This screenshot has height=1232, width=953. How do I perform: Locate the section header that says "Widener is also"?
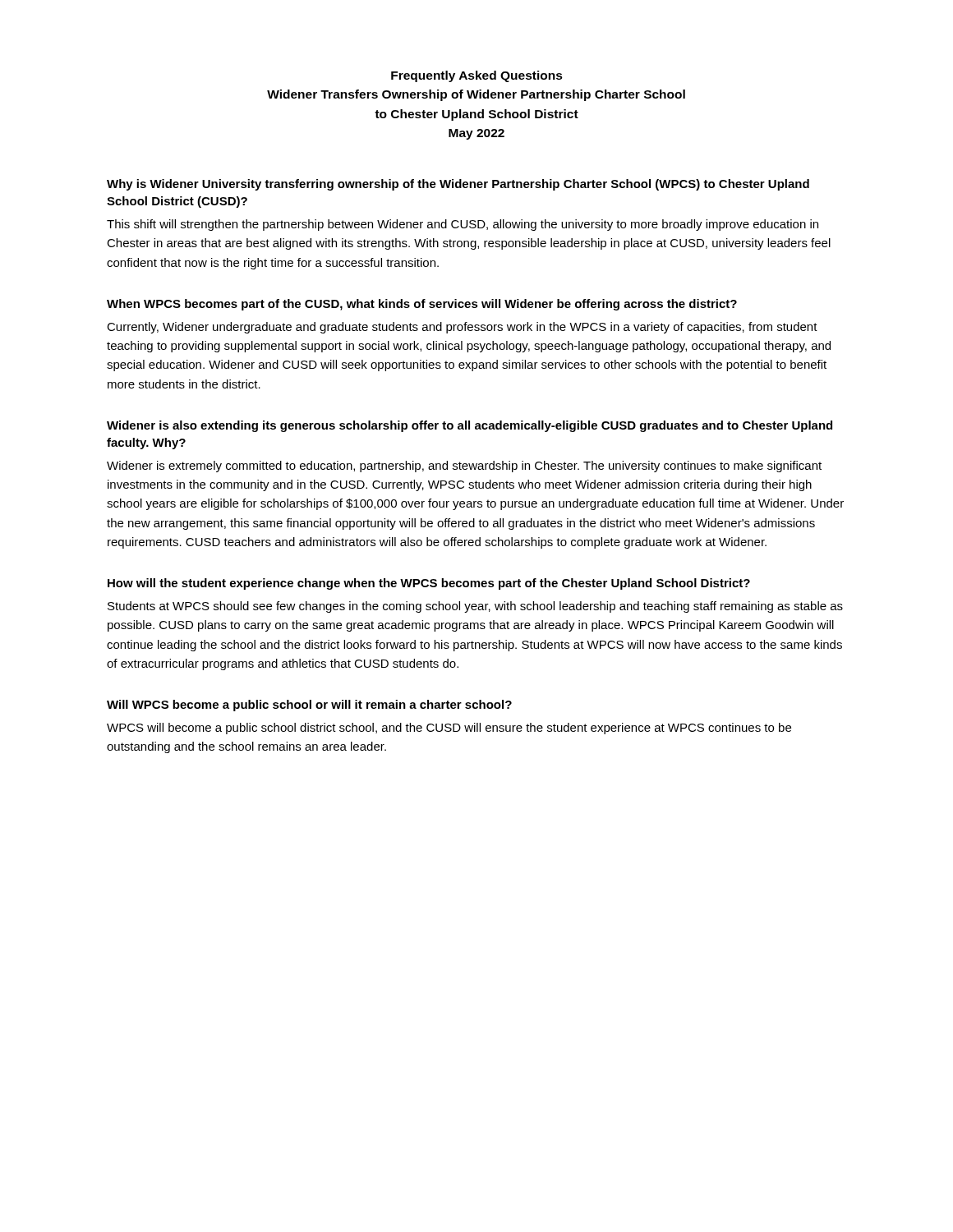476,484
